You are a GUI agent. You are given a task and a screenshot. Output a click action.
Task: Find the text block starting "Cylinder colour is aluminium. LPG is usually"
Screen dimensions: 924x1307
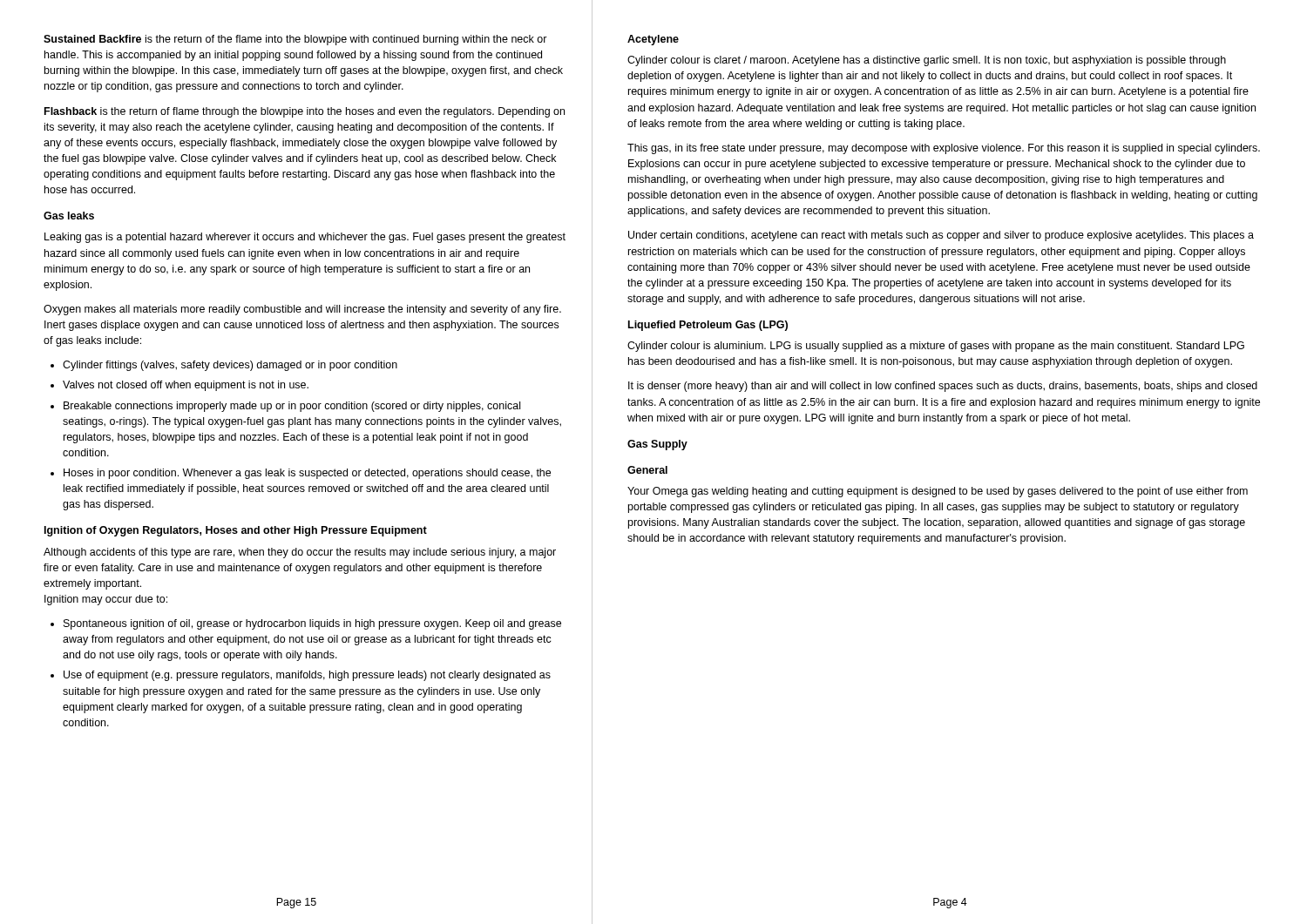(x=936, y=354)
